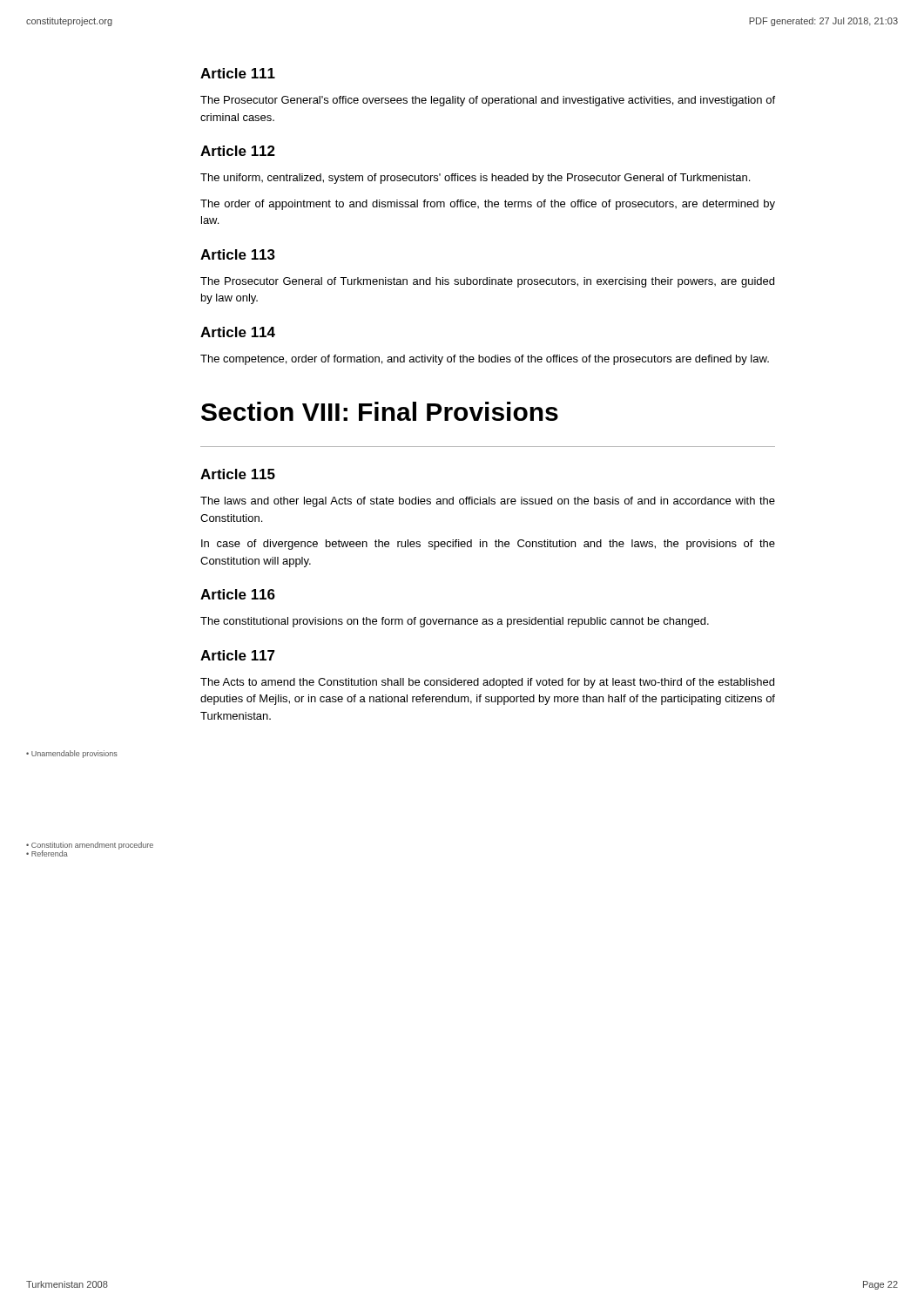The image size is (924, 1307).
Task: Locate the text block that reads "In case of divergence between the"
Action: pyautogui.click(x=488, y=552)
